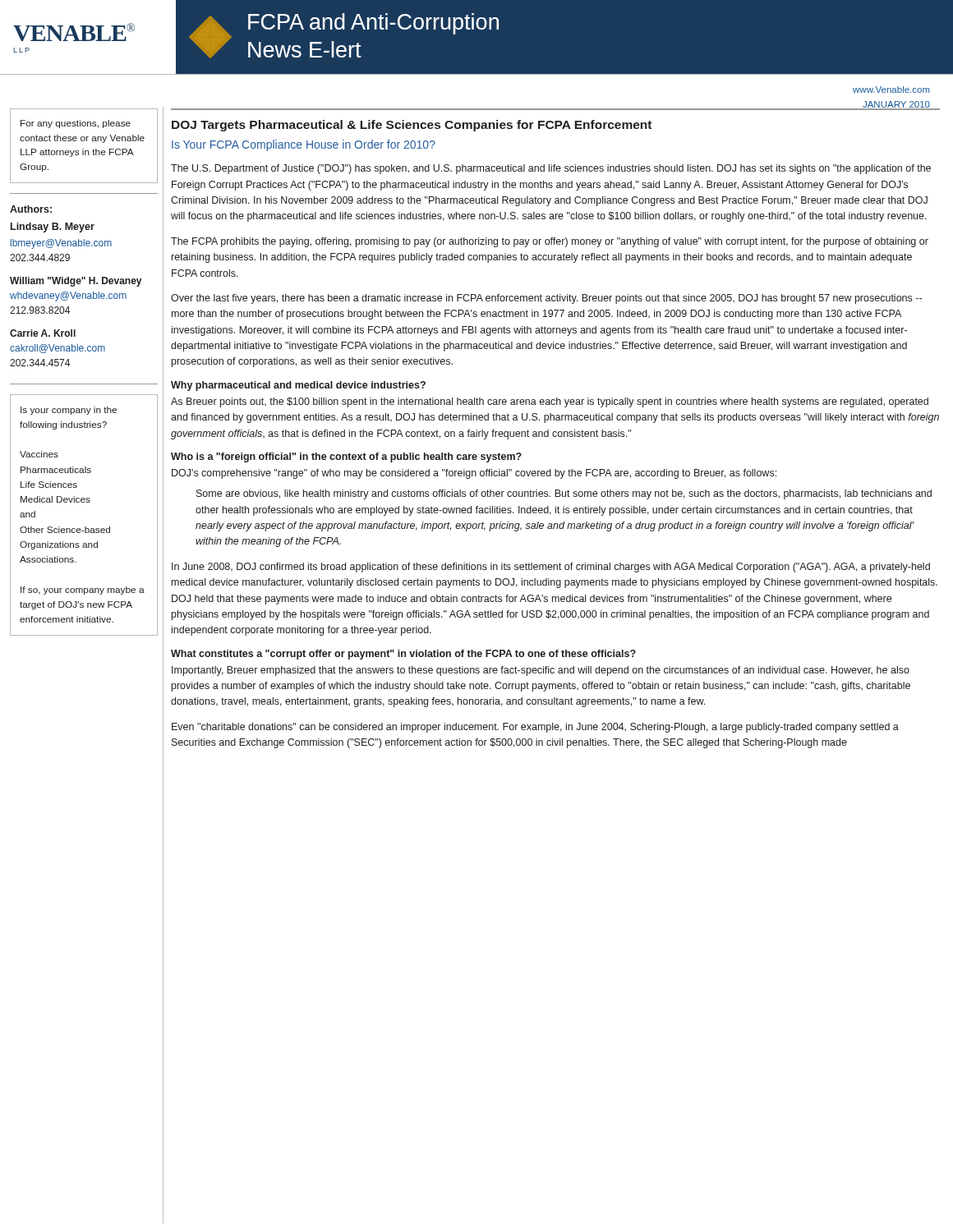Select the element starting "As Breuer points out, the"
Screen dimensions: 1232x953
pos(555,417)
